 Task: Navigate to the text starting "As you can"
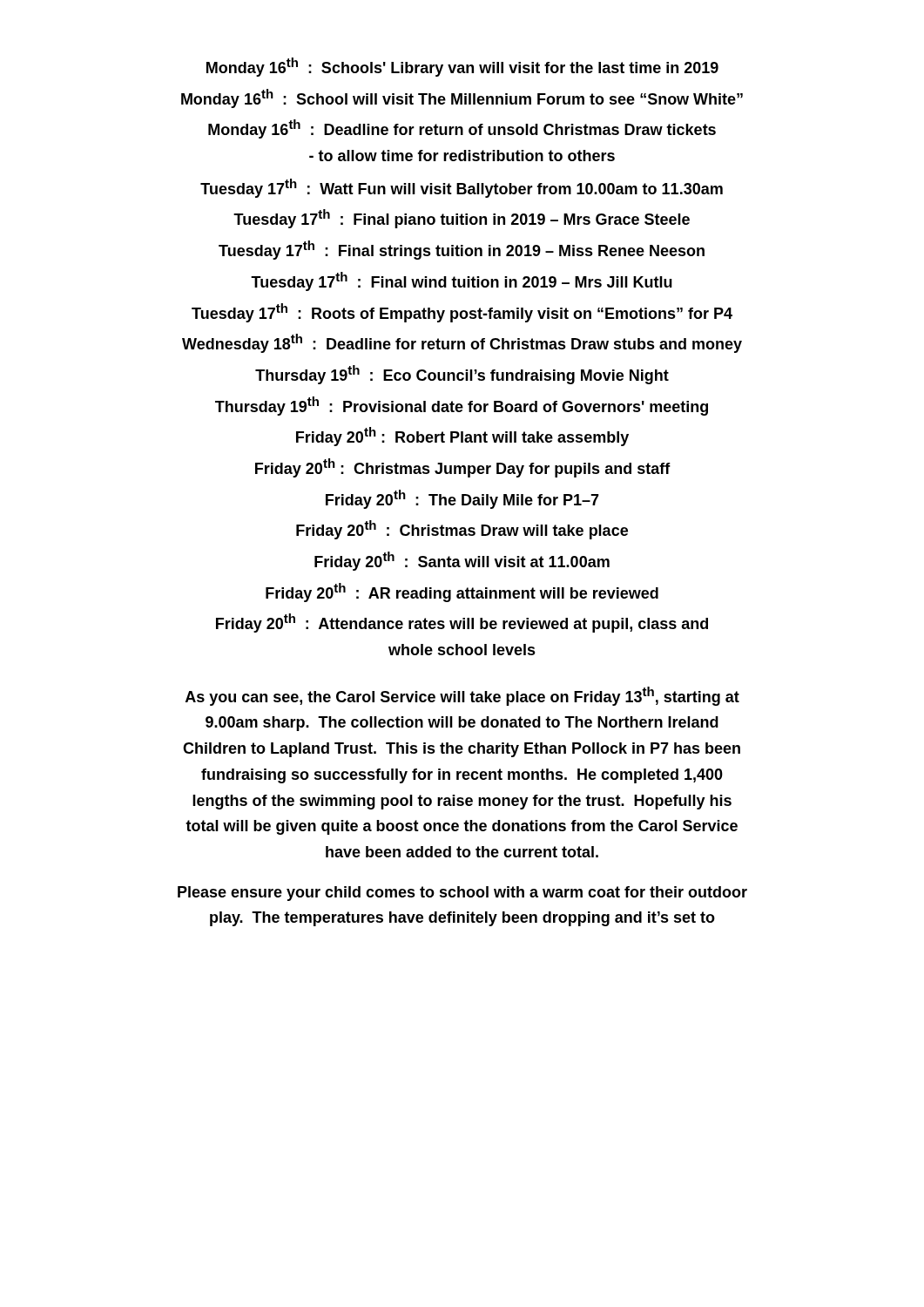(x=462, y=772)
